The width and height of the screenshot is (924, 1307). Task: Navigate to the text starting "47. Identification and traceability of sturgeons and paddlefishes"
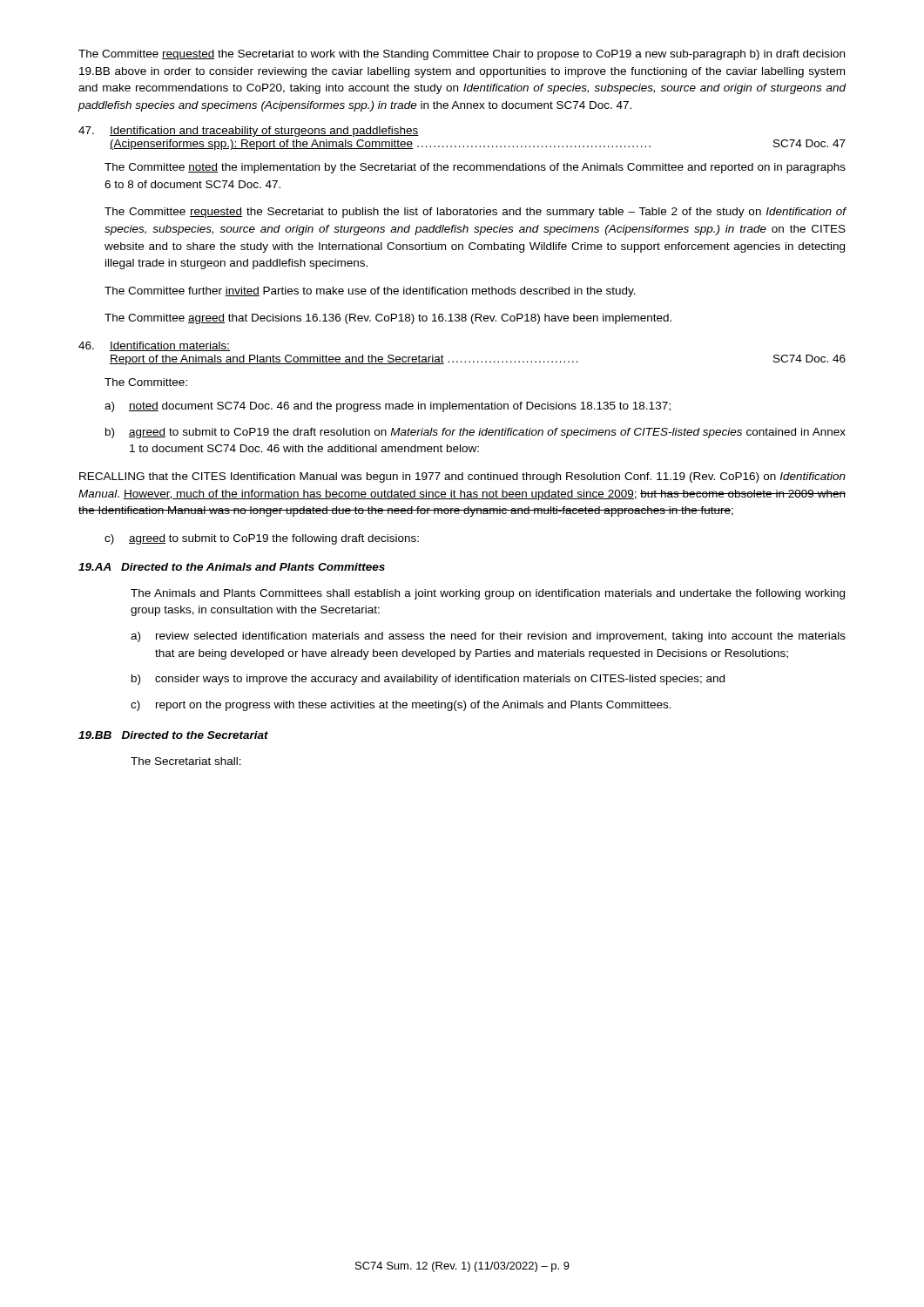[462, 137]
